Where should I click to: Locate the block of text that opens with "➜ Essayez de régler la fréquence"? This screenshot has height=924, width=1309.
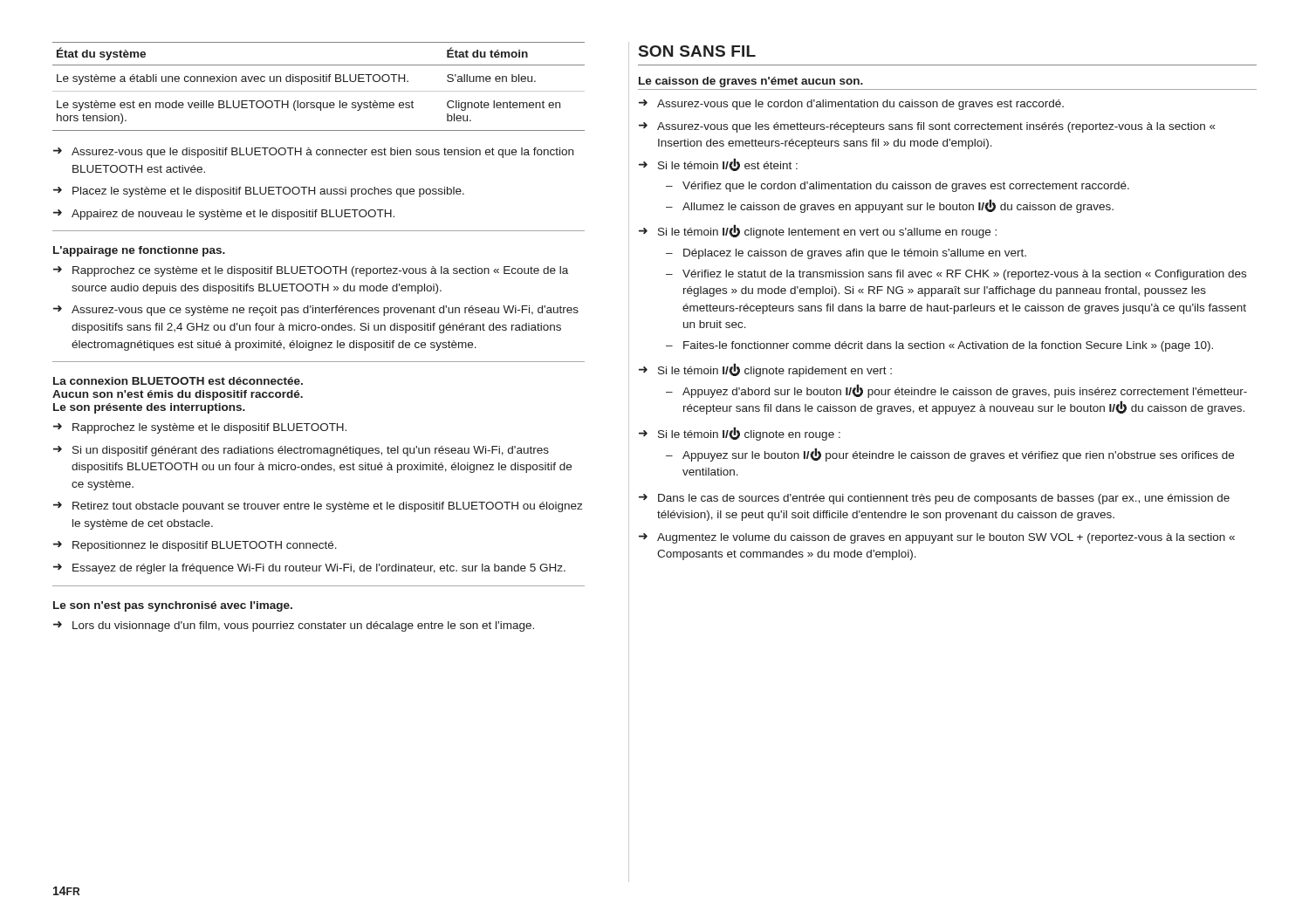319,568
